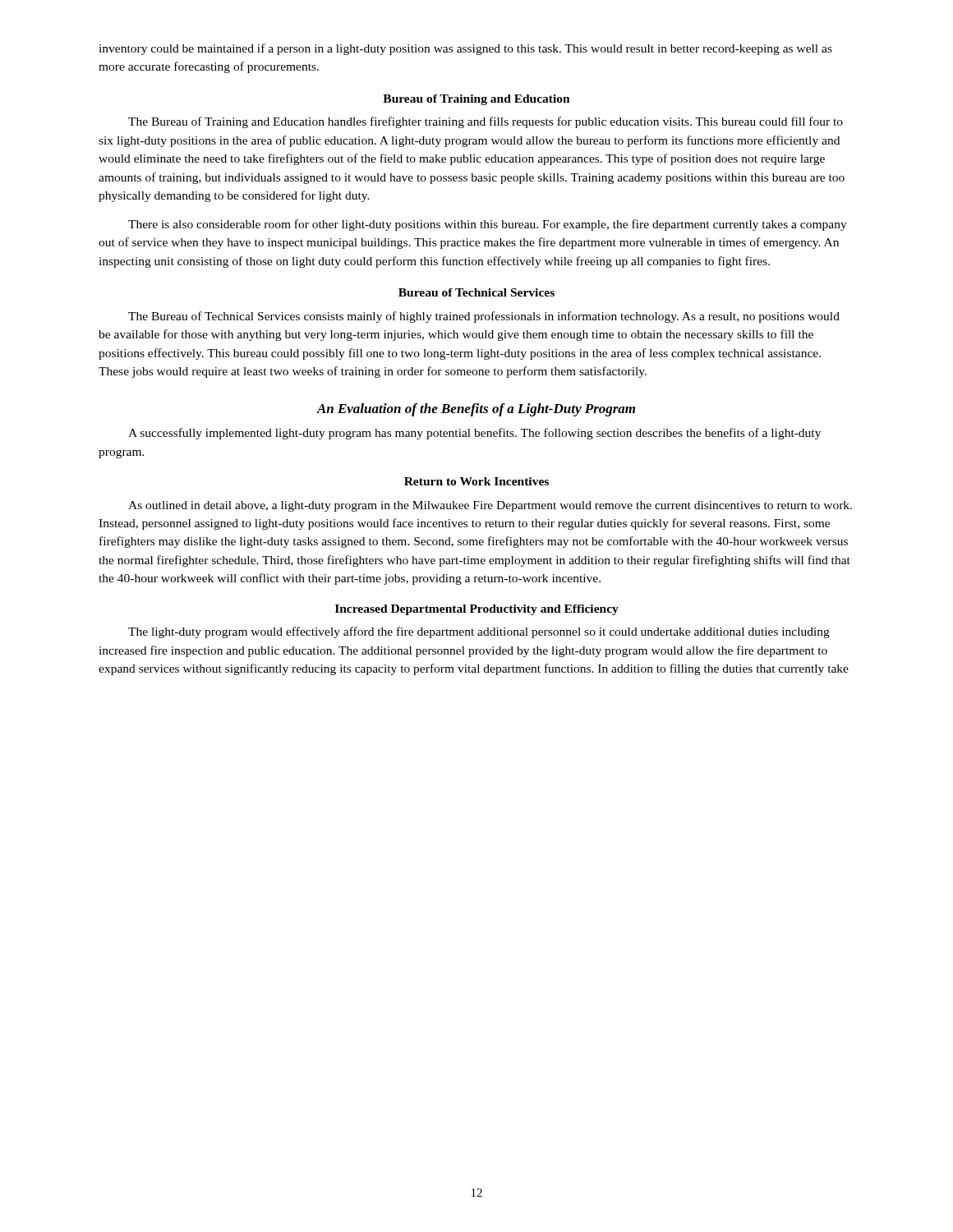Click the passage that begins "The light-duty program would effectively"

[476, 651]
